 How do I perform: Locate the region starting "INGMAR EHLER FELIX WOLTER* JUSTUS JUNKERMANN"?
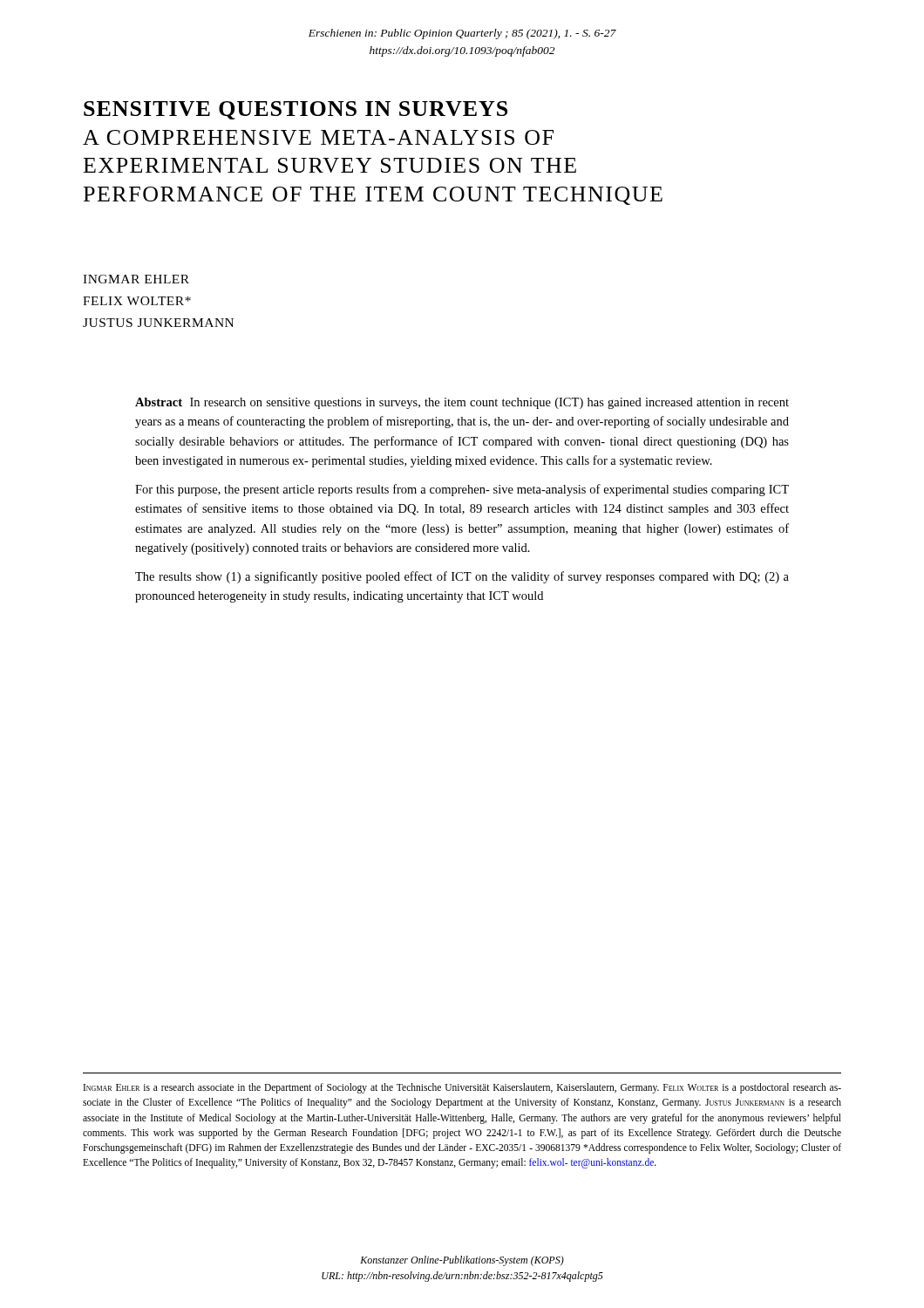pyautogui.click(x=136, y=279)
